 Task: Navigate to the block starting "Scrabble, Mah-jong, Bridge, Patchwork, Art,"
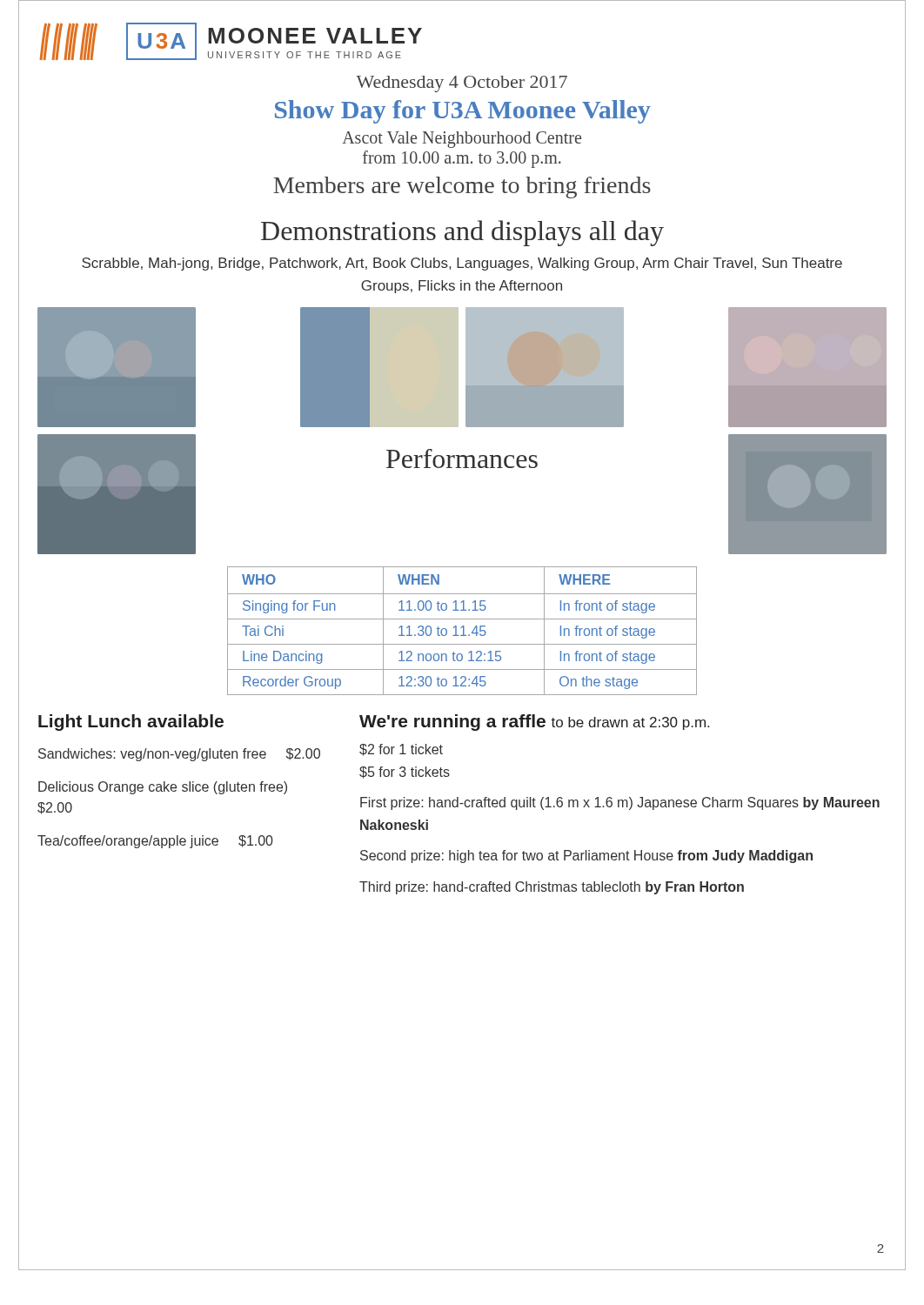pos(462,274)
